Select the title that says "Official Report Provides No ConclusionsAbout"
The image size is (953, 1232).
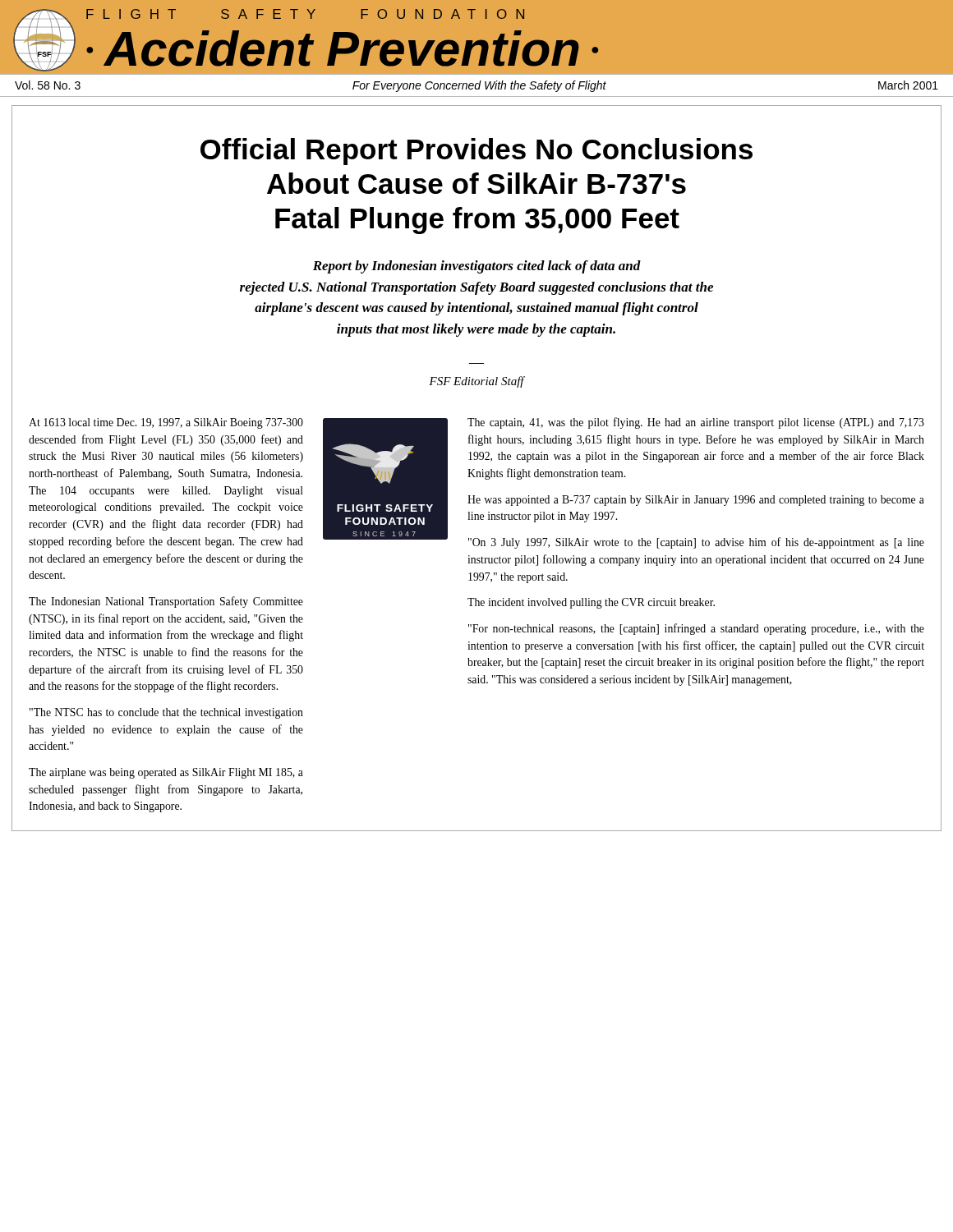click(476, 184)
